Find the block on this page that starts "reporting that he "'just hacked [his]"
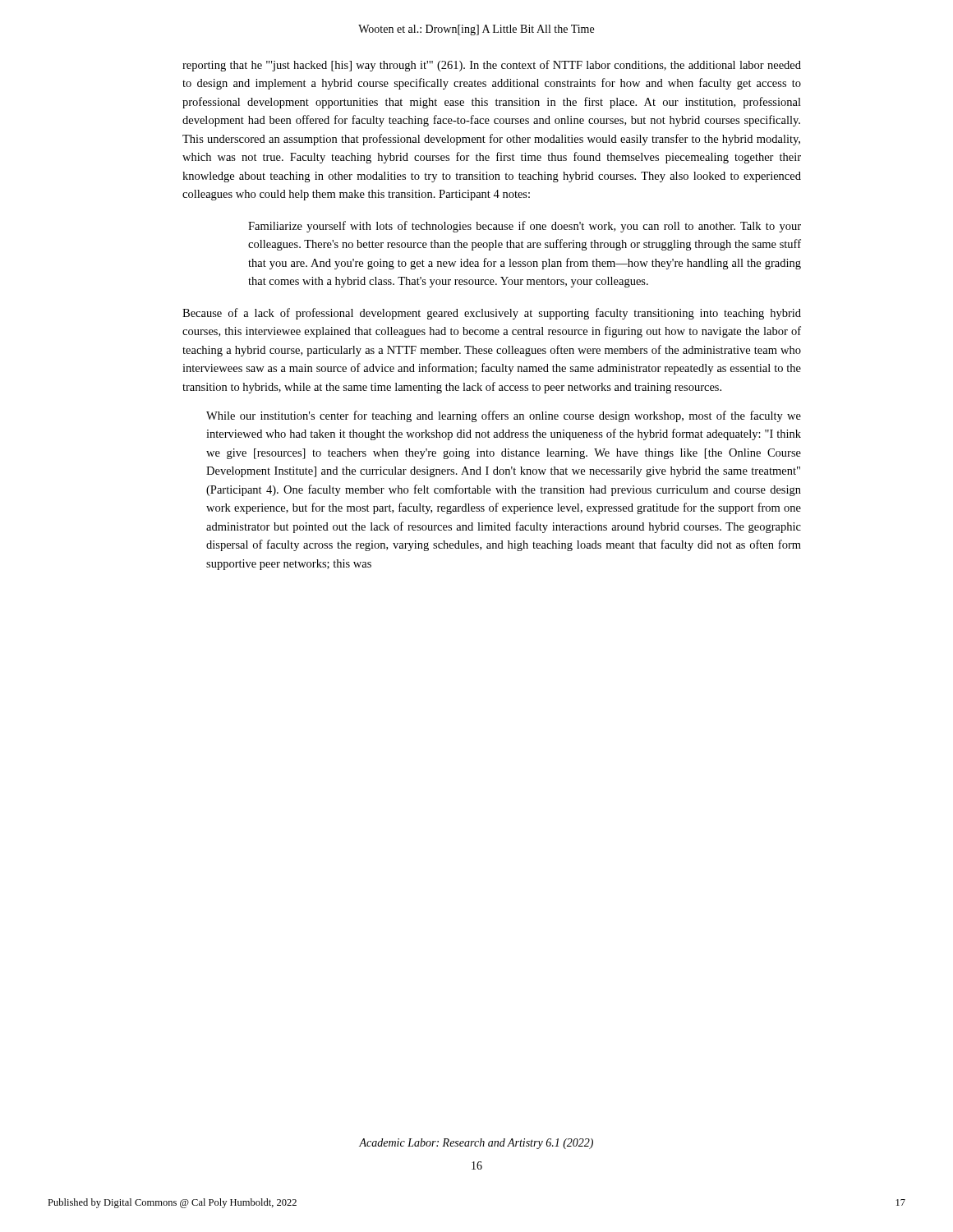The image size is (953, 1232). pos(492,314)
